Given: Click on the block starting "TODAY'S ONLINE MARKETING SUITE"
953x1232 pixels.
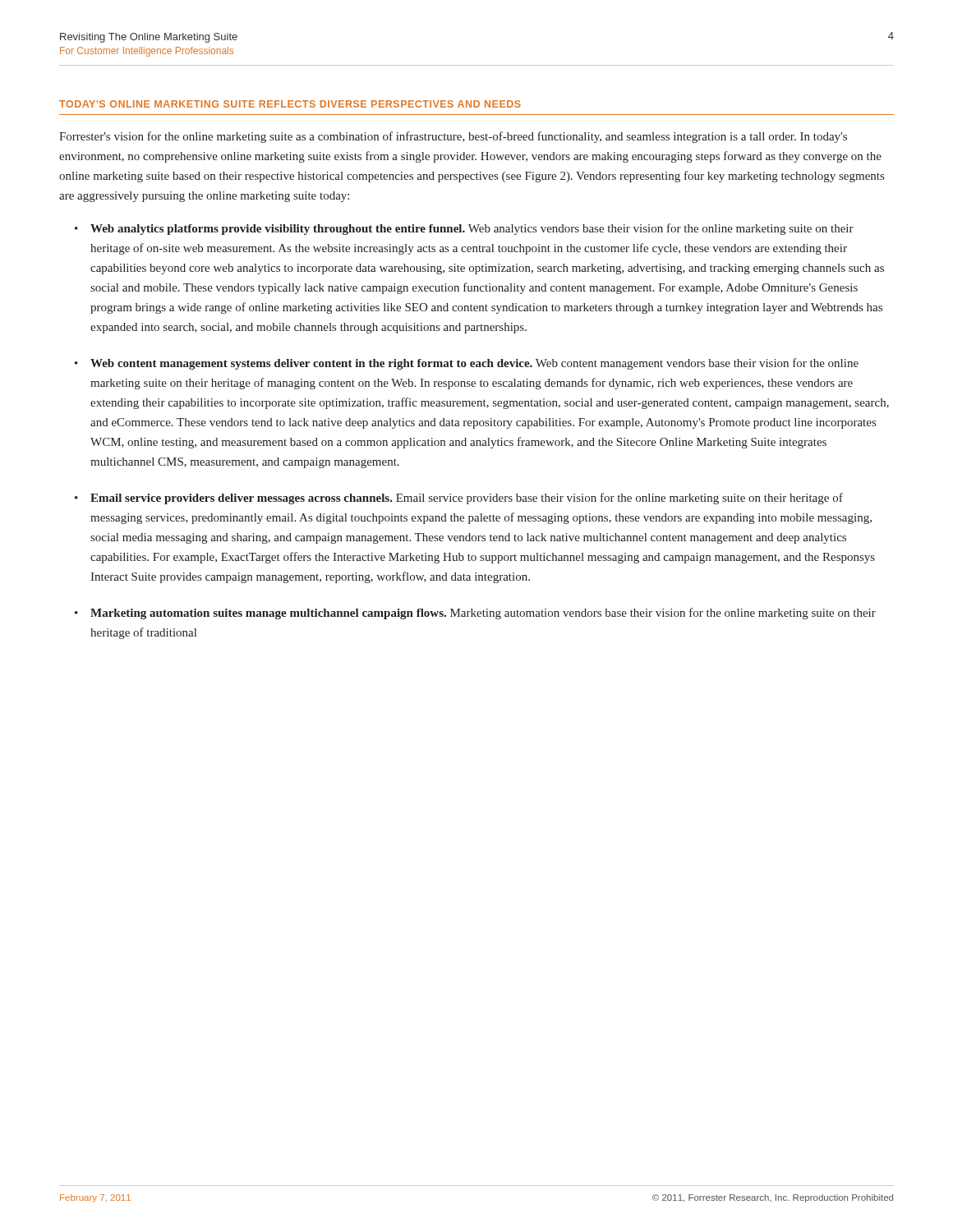Looking at the screenshot, I should [290, 104].
